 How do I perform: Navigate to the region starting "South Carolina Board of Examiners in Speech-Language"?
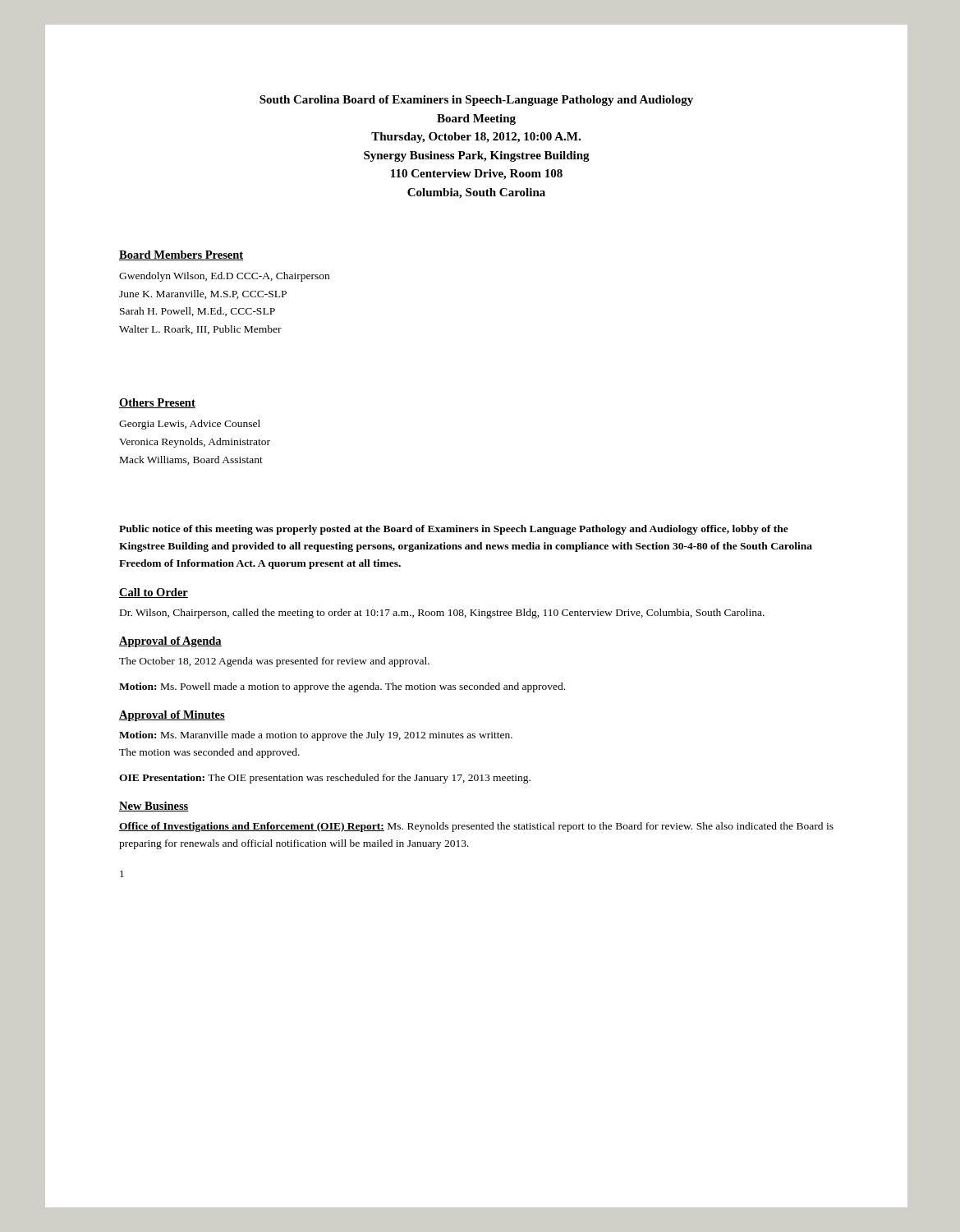point(476,146)
